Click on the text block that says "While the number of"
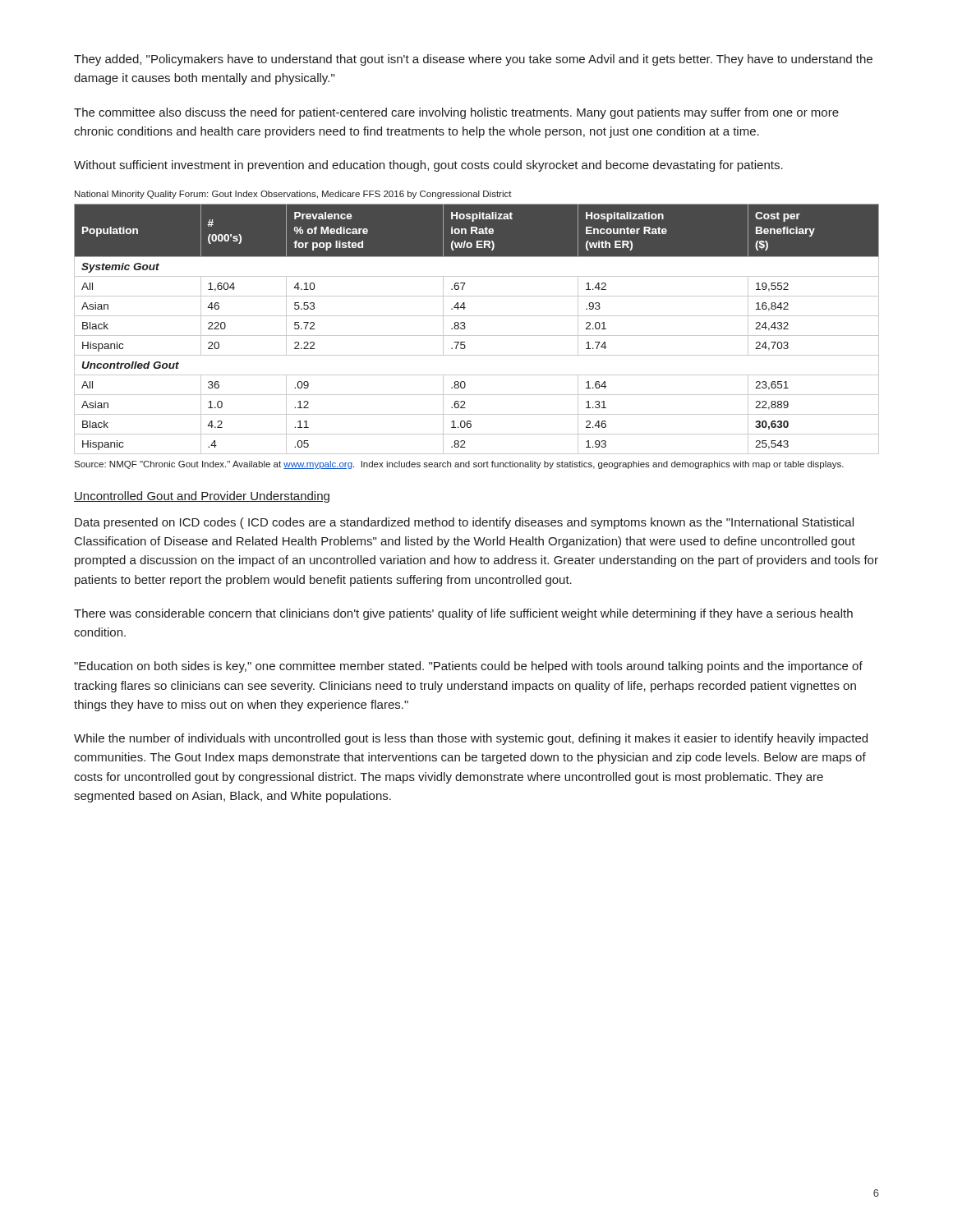This screenshot has width=953, height=1232. pos(471,767)
